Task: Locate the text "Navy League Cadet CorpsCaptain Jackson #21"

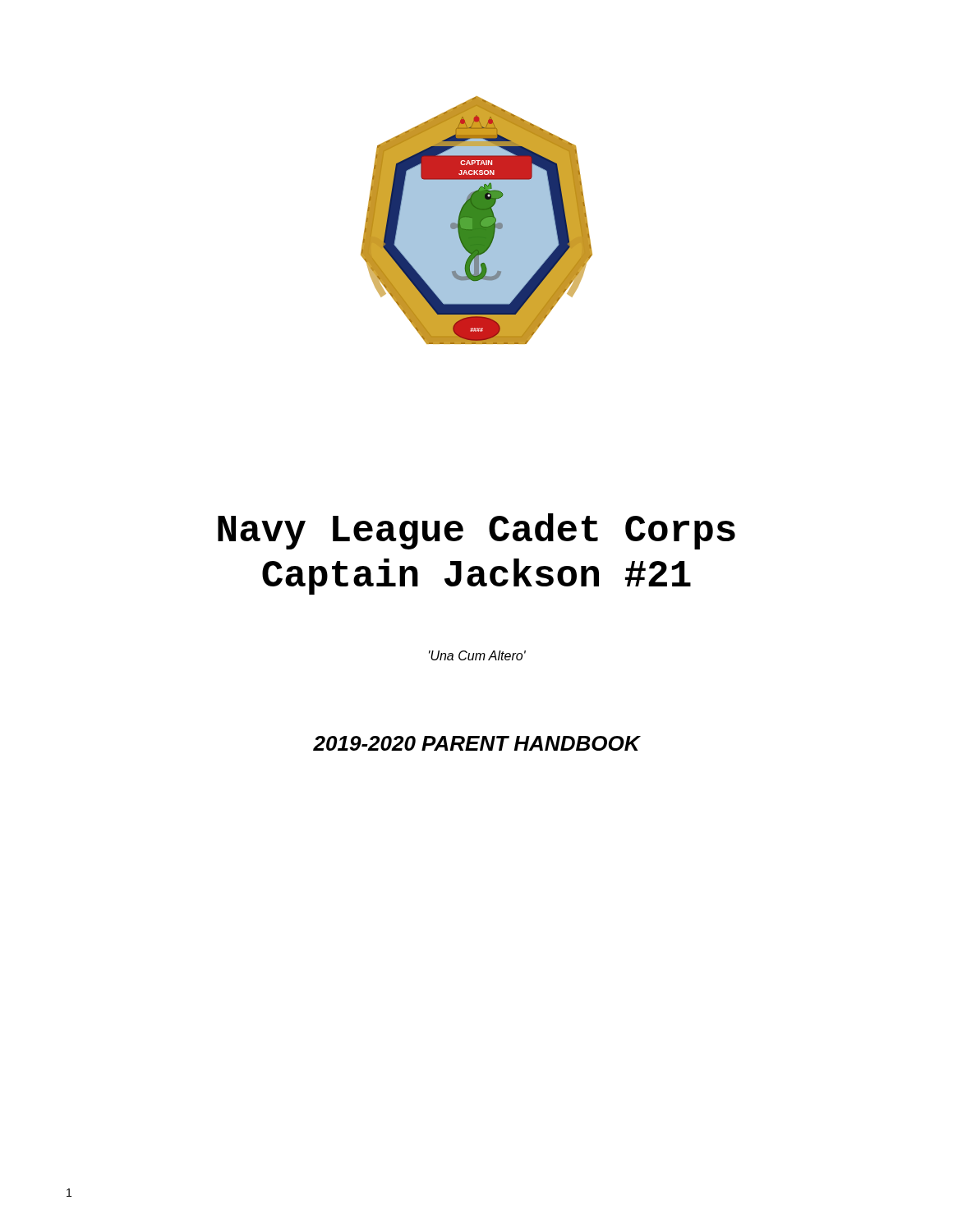Action: (x=476, y=555)
